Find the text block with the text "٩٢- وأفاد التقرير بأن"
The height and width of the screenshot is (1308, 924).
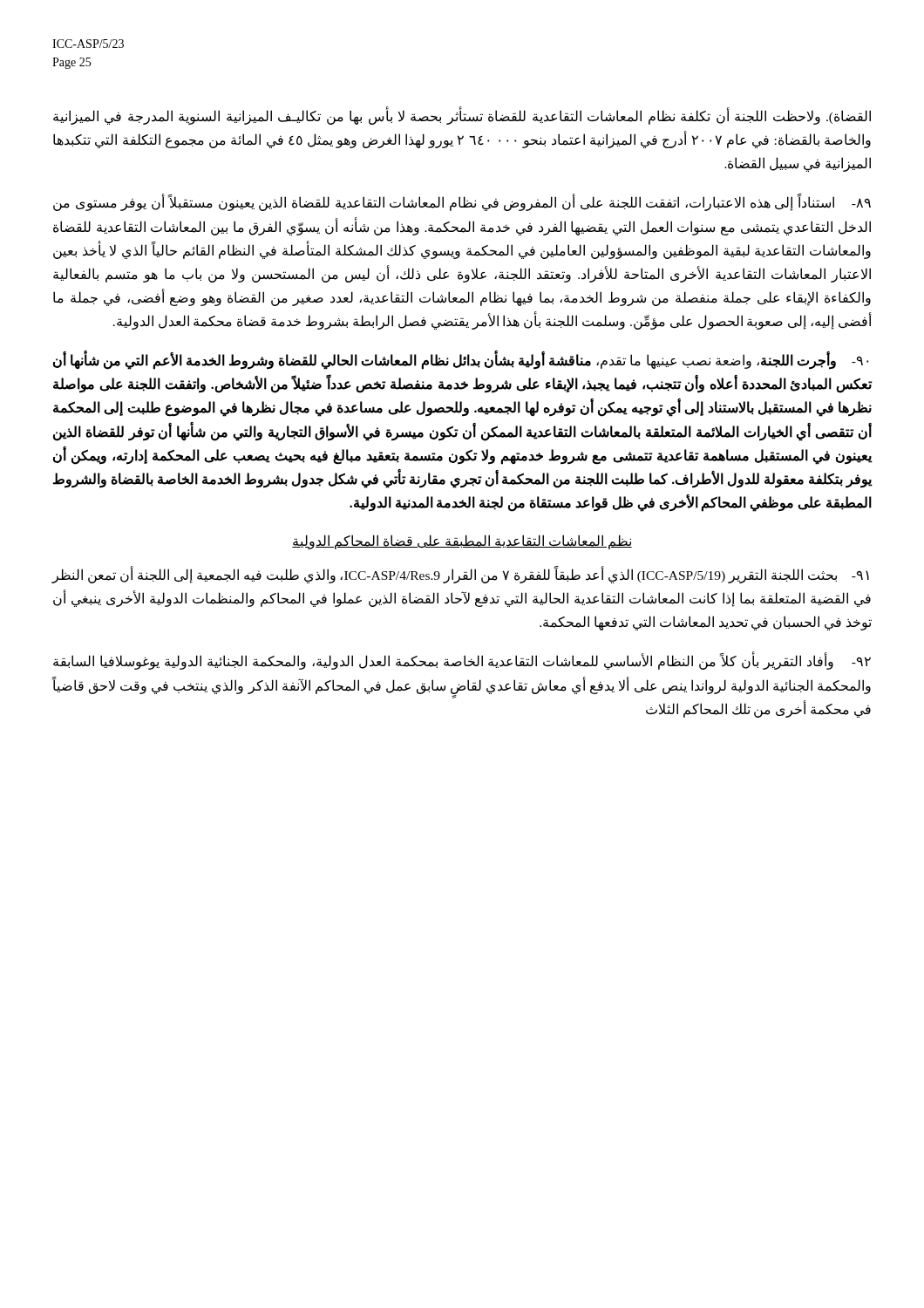[x=462, y=685]
